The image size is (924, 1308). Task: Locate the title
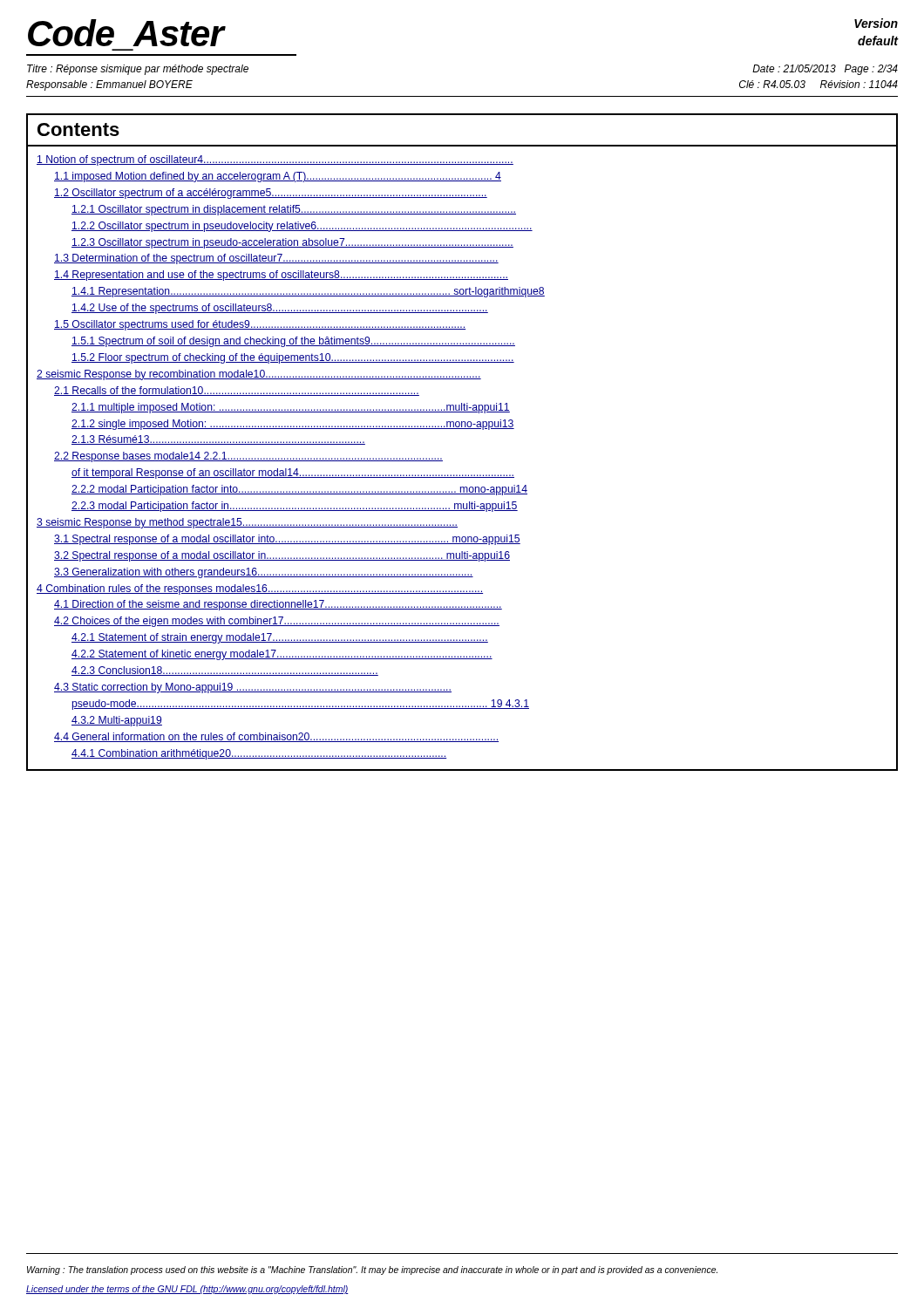point(78,129)
